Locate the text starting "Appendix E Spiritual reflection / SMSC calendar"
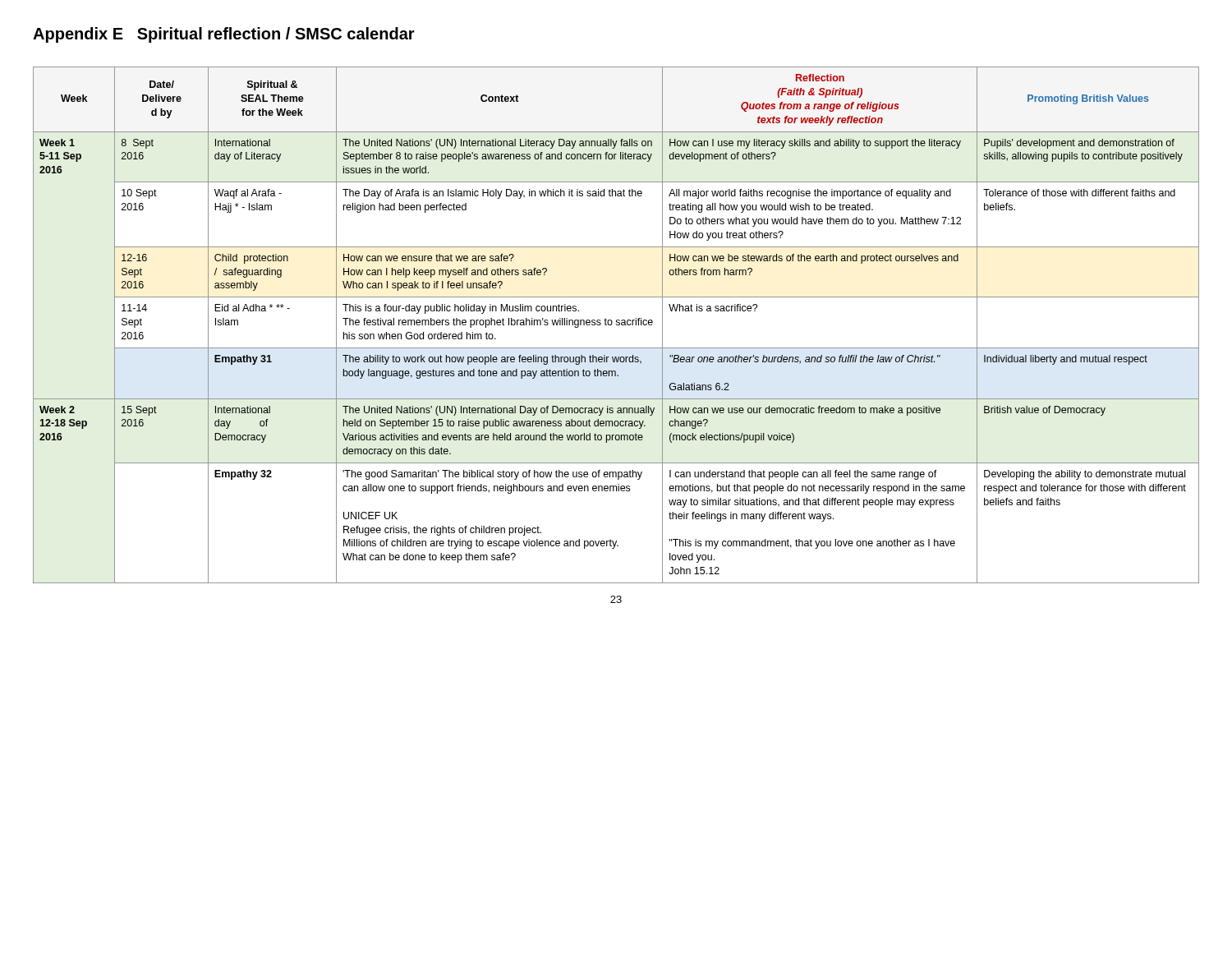Image resolution: width=1232 pixels, height=953 pixels. coord(224,34)
